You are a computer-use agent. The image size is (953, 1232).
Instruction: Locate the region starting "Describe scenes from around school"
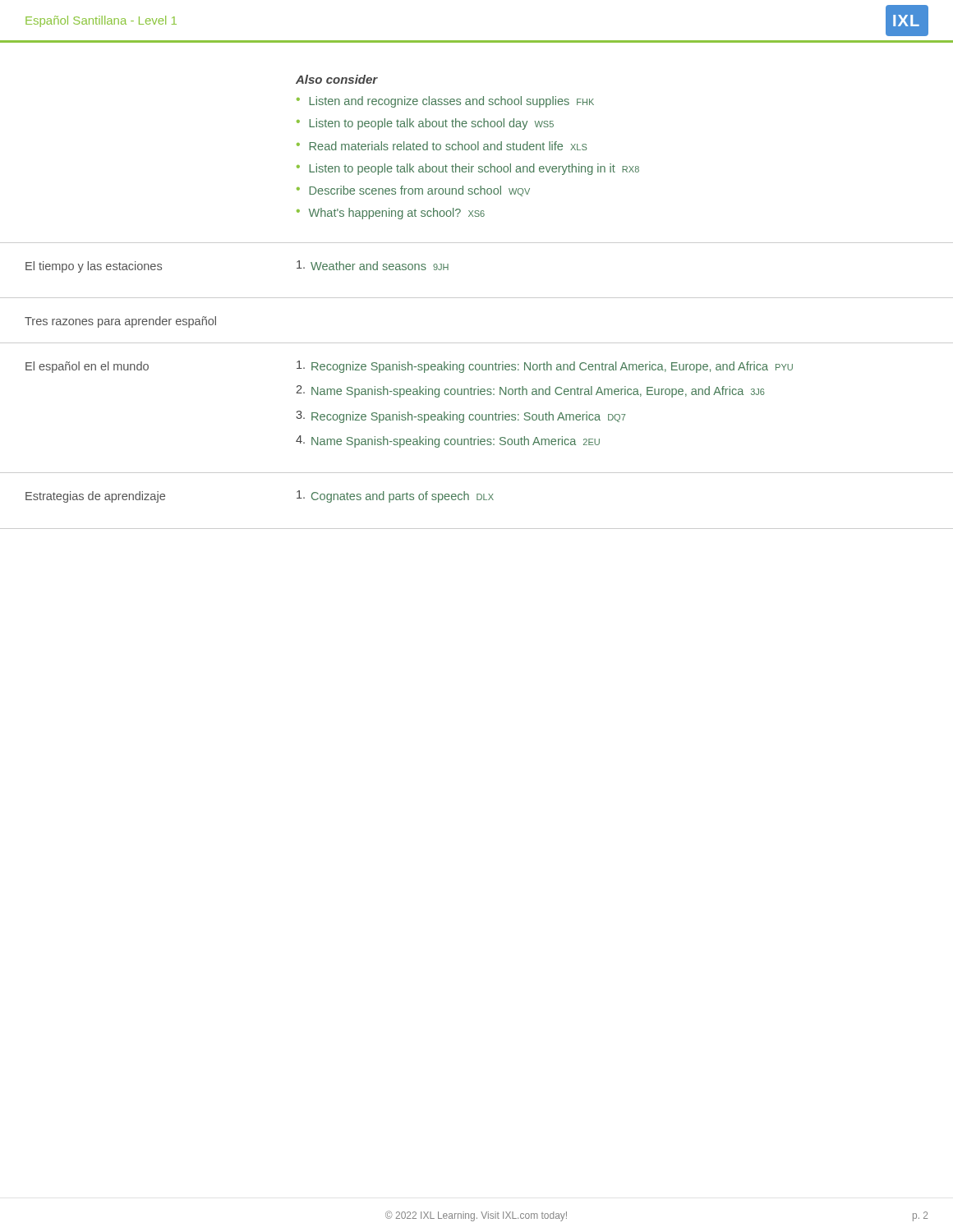click(x=419, y=191)
